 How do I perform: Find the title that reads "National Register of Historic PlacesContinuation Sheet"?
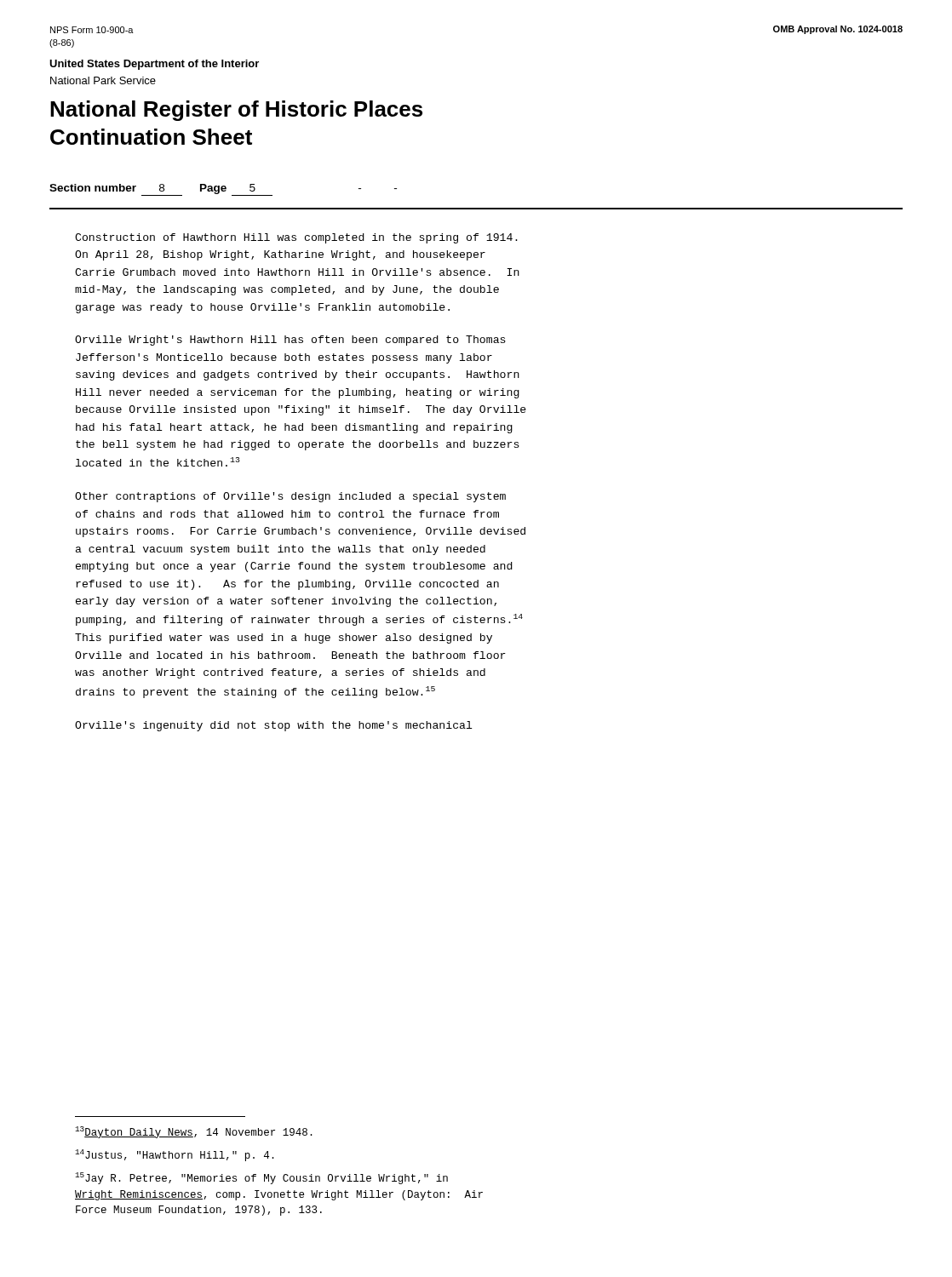236,123
